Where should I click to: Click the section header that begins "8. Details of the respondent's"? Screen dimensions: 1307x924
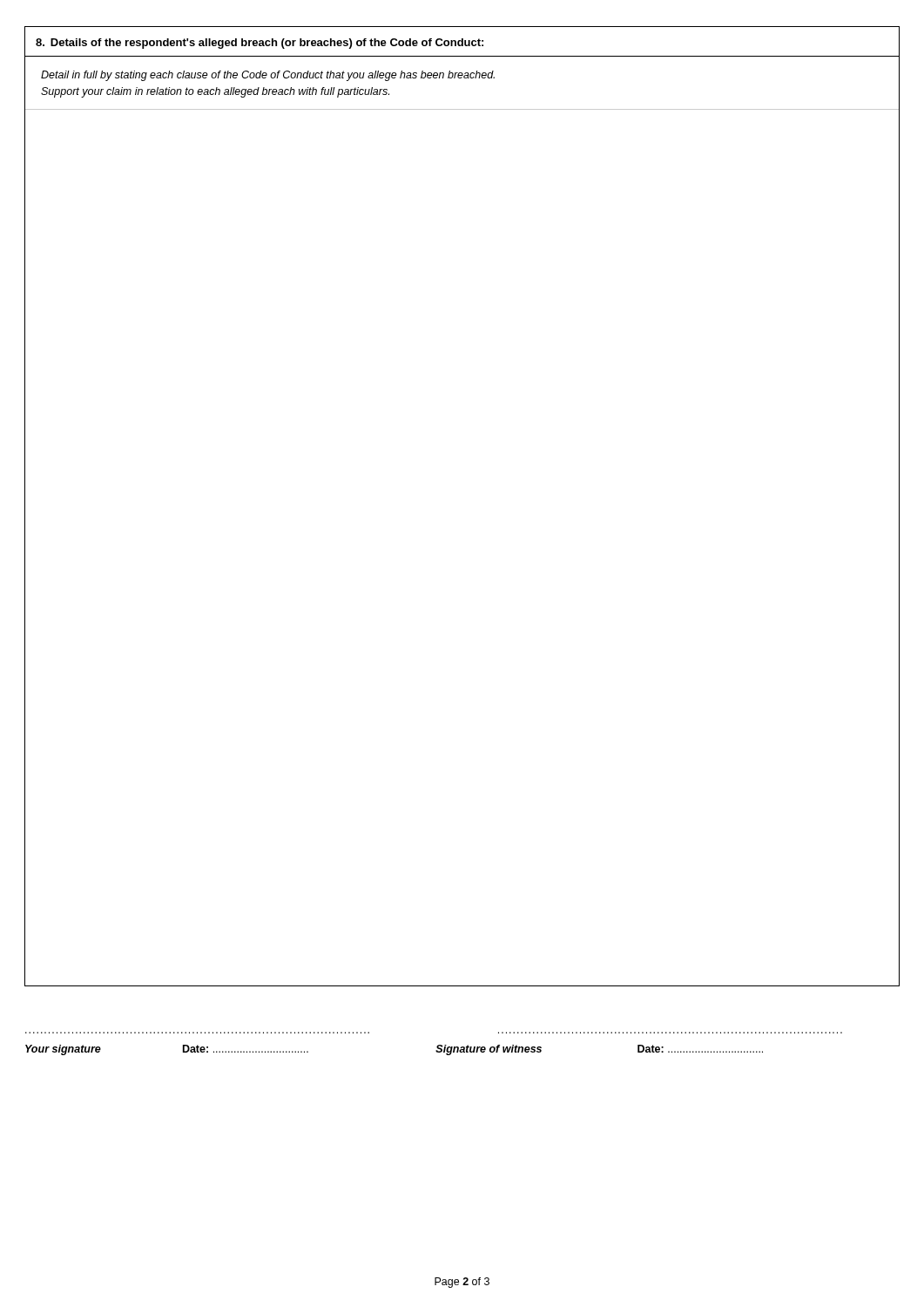pos(260,42)
